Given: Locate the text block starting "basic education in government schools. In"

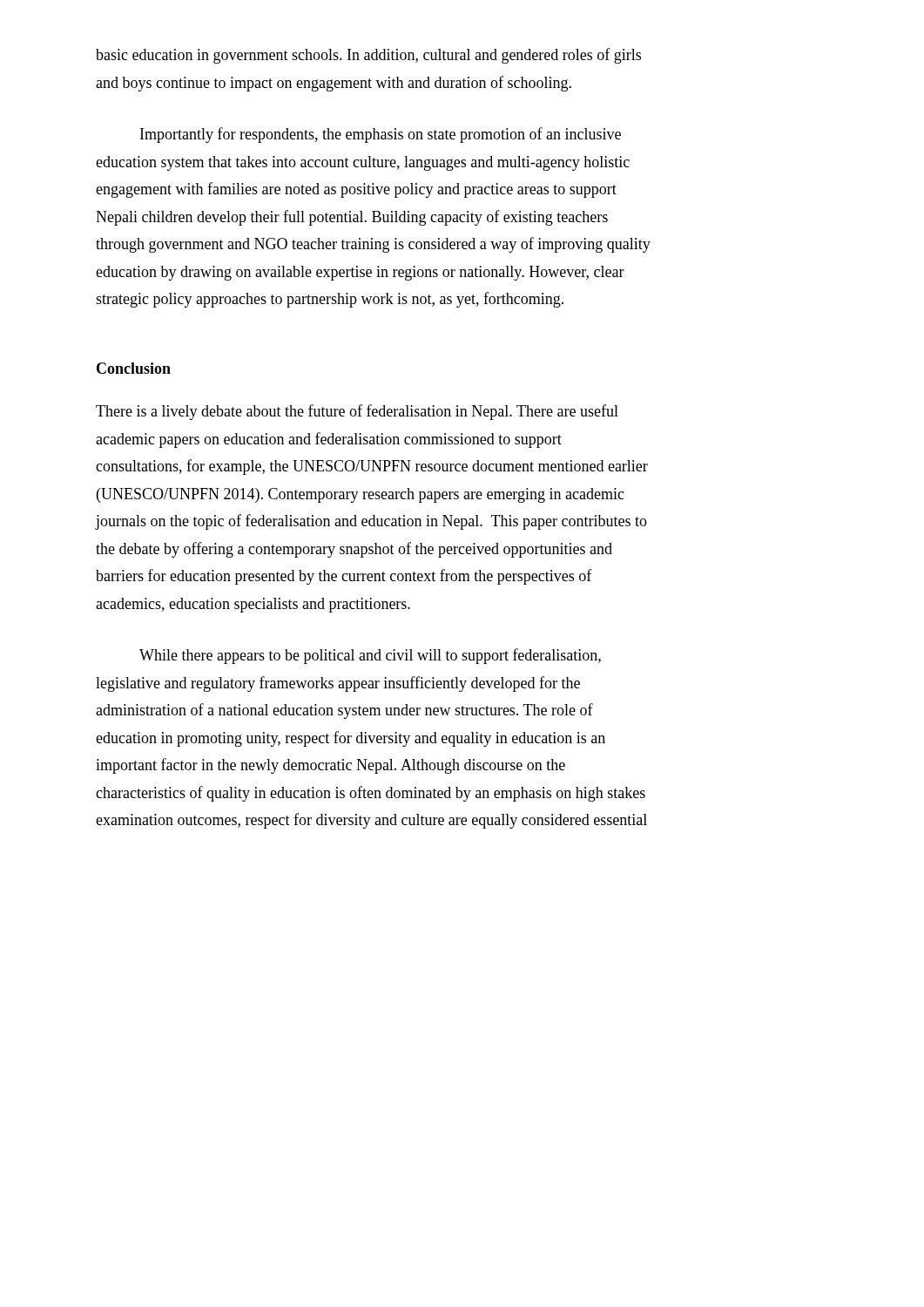Looking at the screenshot, I should [462, 69].
